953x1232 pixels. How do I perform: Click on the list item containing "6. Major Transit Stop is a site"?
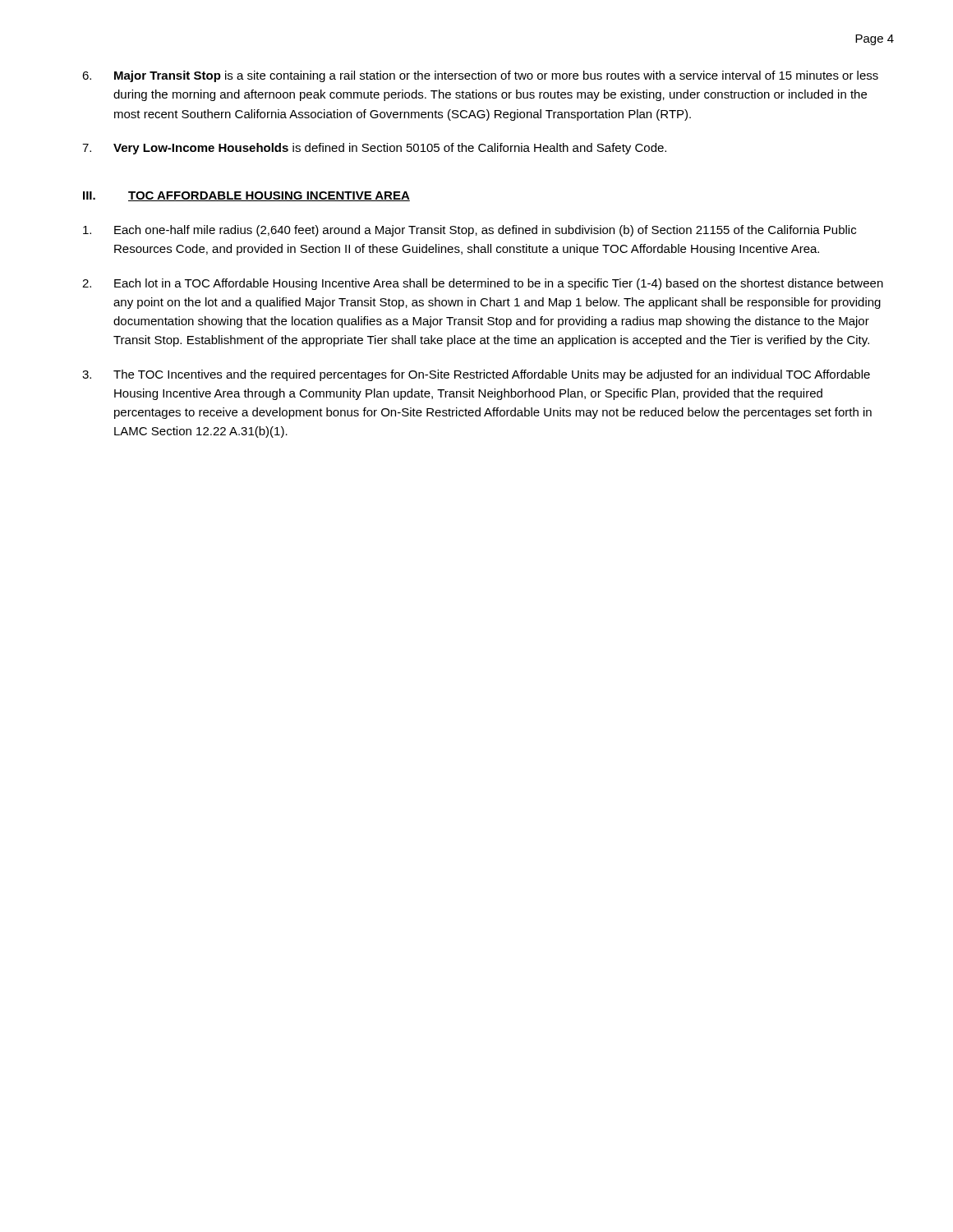tap(488, 94)
